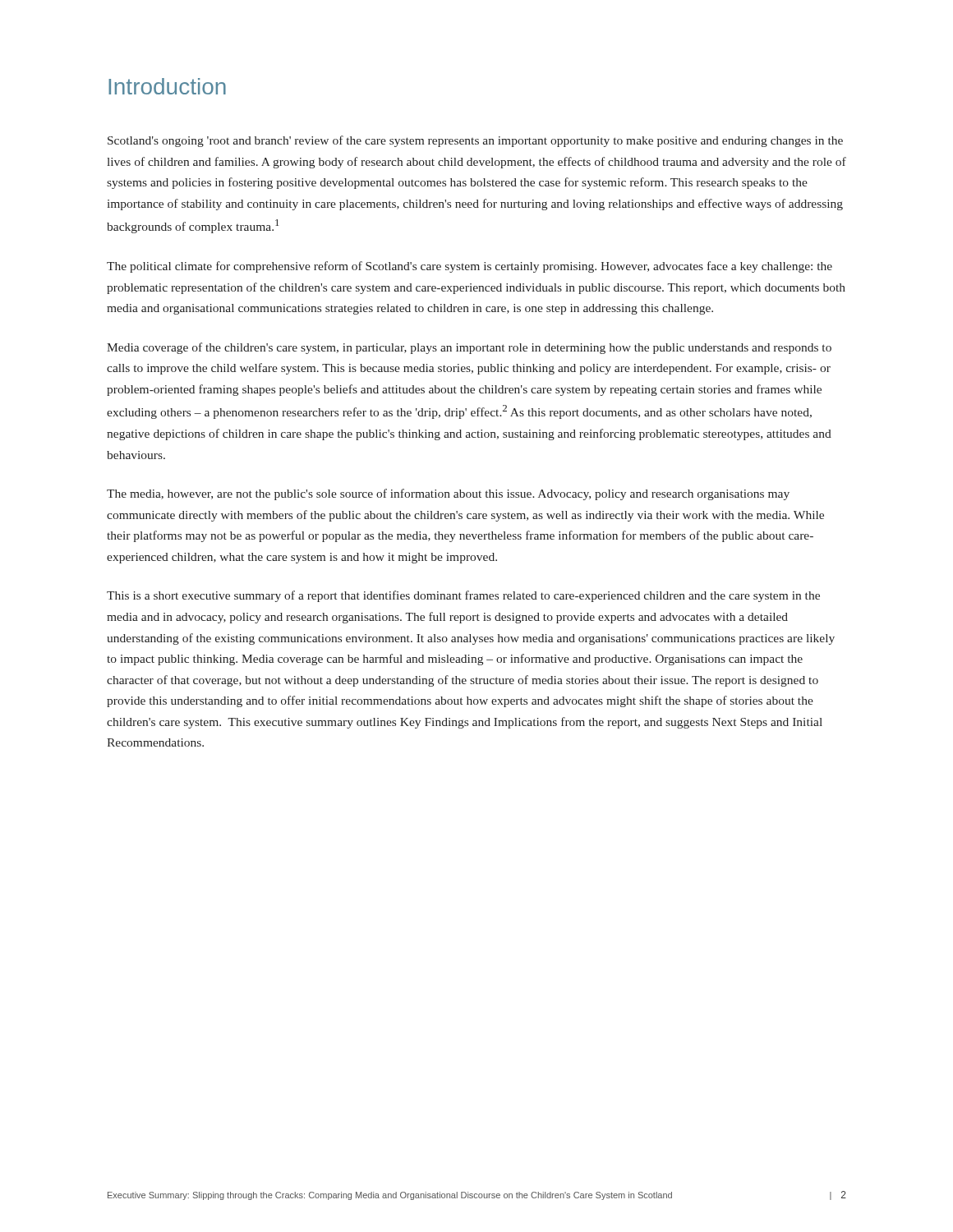Locate the block of text that opens with "Media coverage of the"
This screenshot has width=953, height=1232.
pyautogui.click(x=476, y=401)
